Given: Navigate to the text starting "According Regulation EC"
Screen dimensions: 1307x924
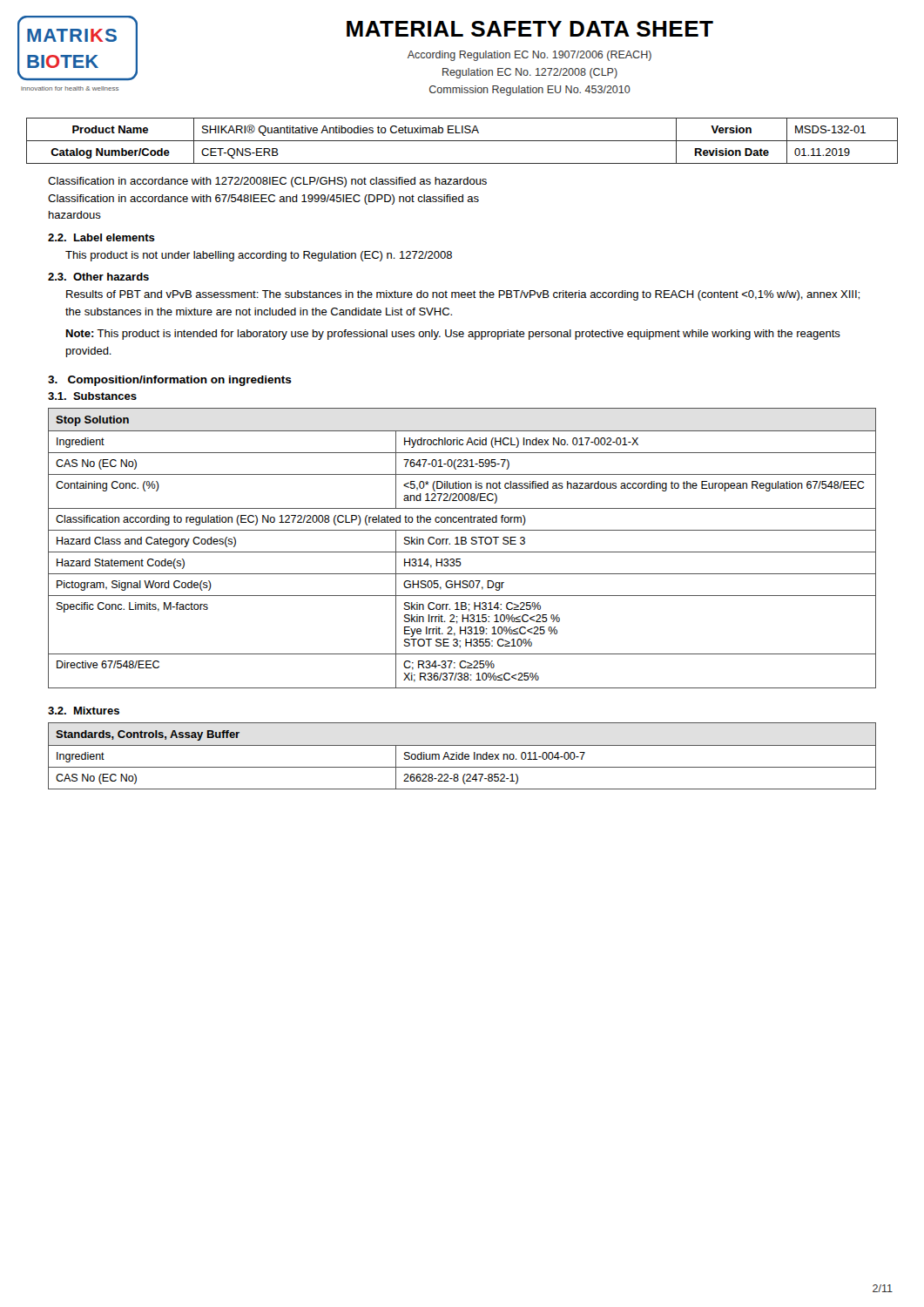Looking at the screenshot, I should click(x=529, y=72).
